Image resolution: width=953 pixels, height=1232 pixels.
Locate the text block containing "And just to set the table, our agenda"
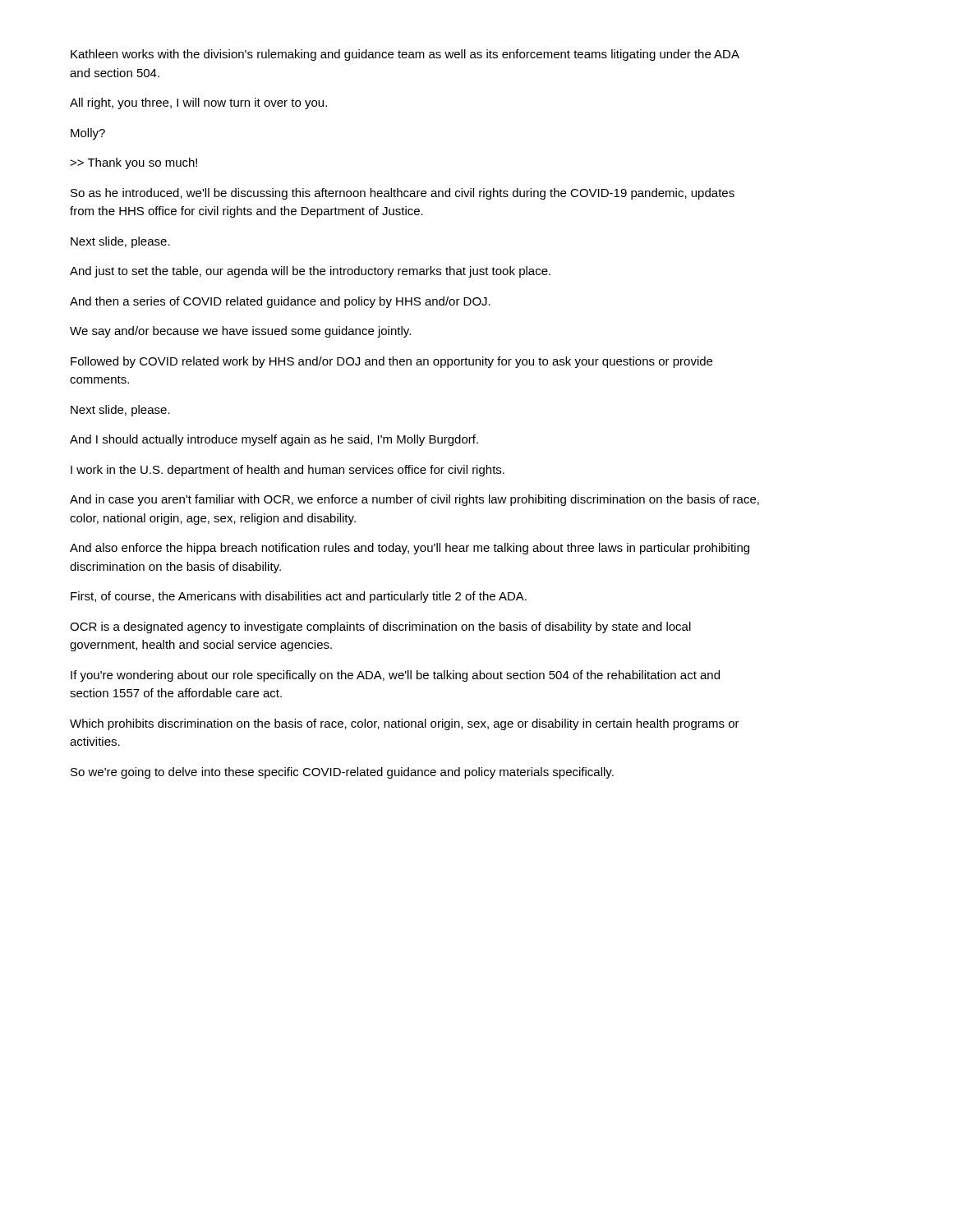(x=311, y=271)
